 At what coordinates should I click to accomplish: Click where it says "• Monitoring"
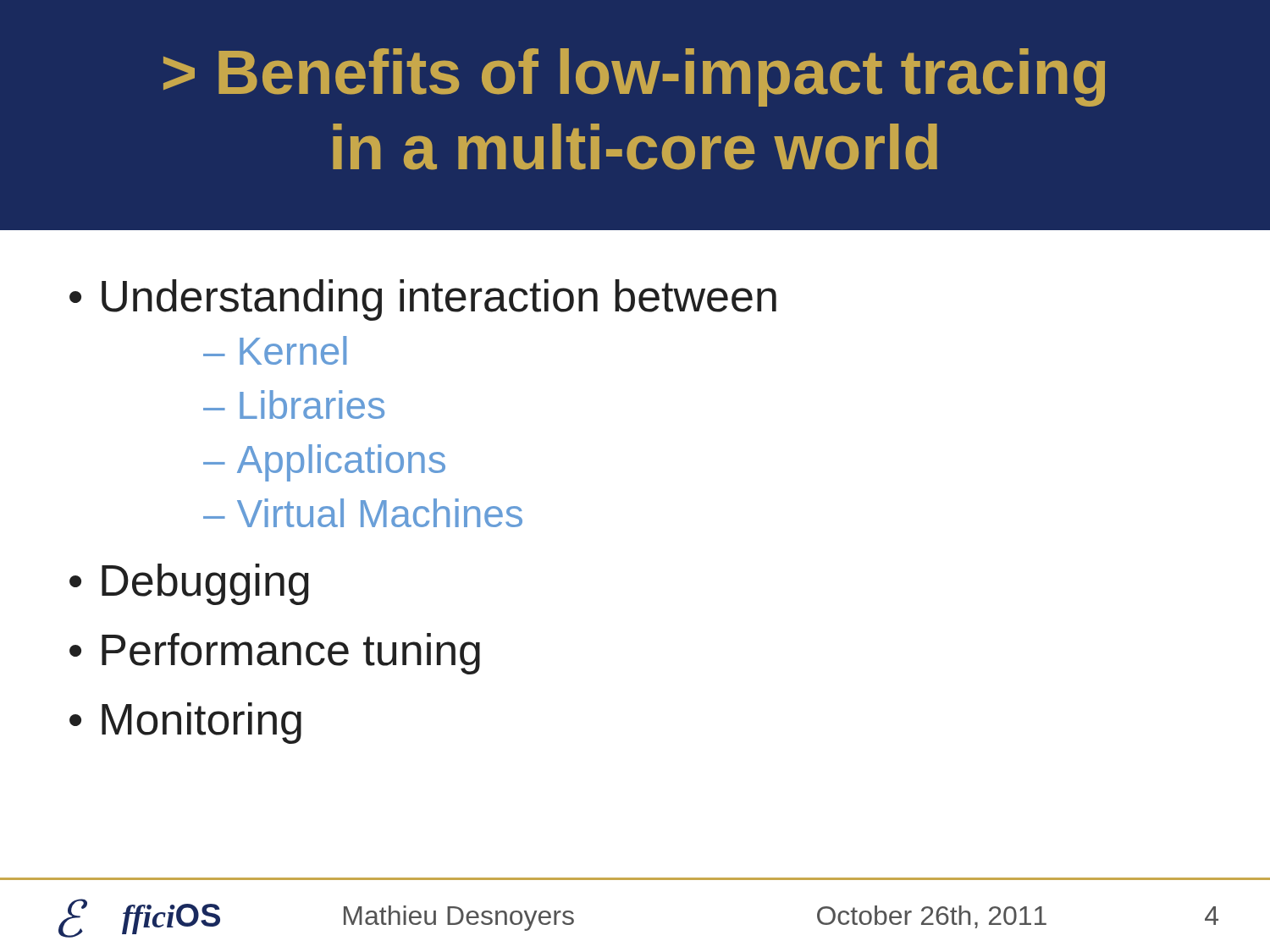tap(186, 719)
